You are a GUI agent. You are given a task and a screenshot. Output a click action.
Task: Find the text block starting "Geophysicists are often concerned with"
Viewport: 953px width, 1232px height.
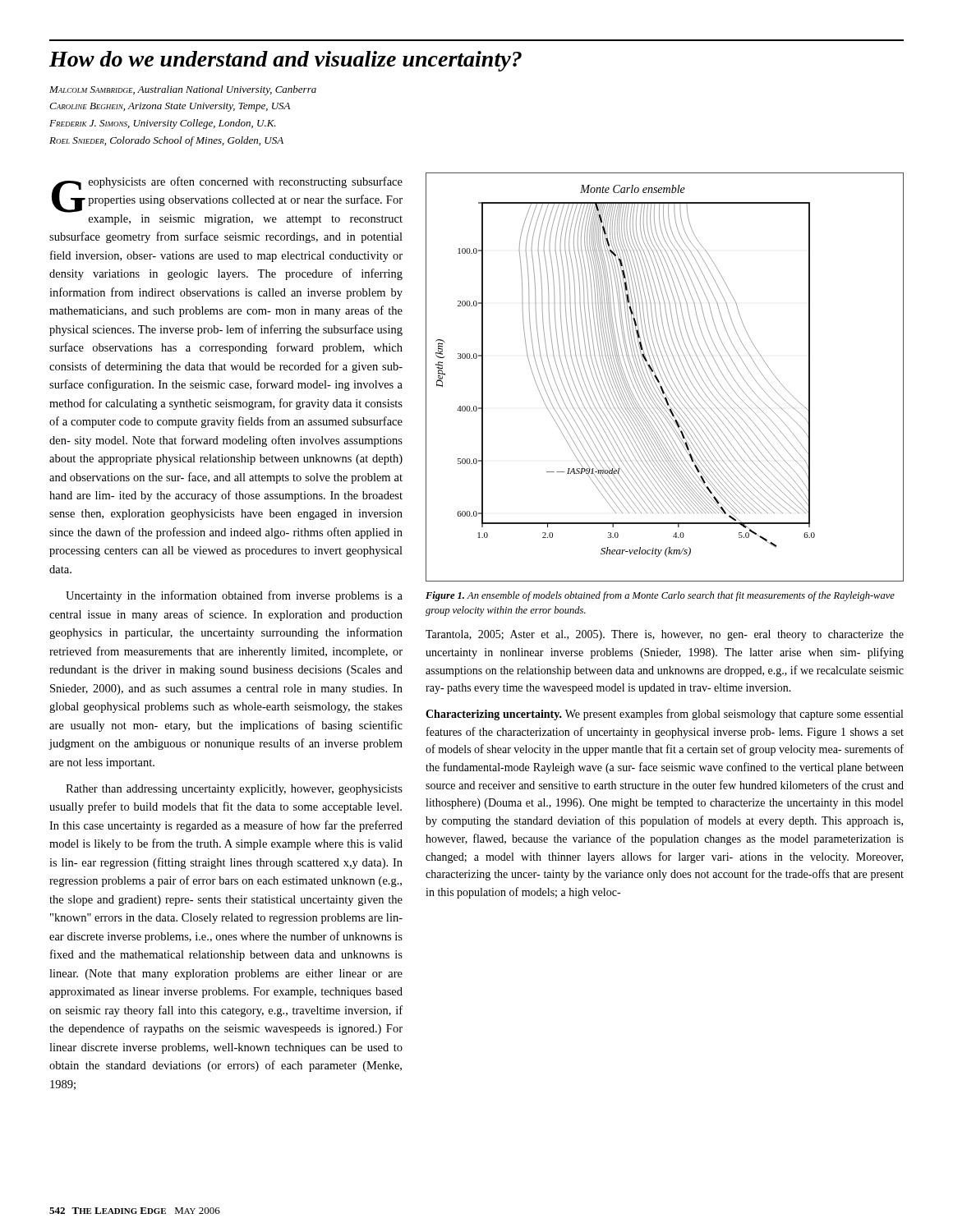(226, 374)
